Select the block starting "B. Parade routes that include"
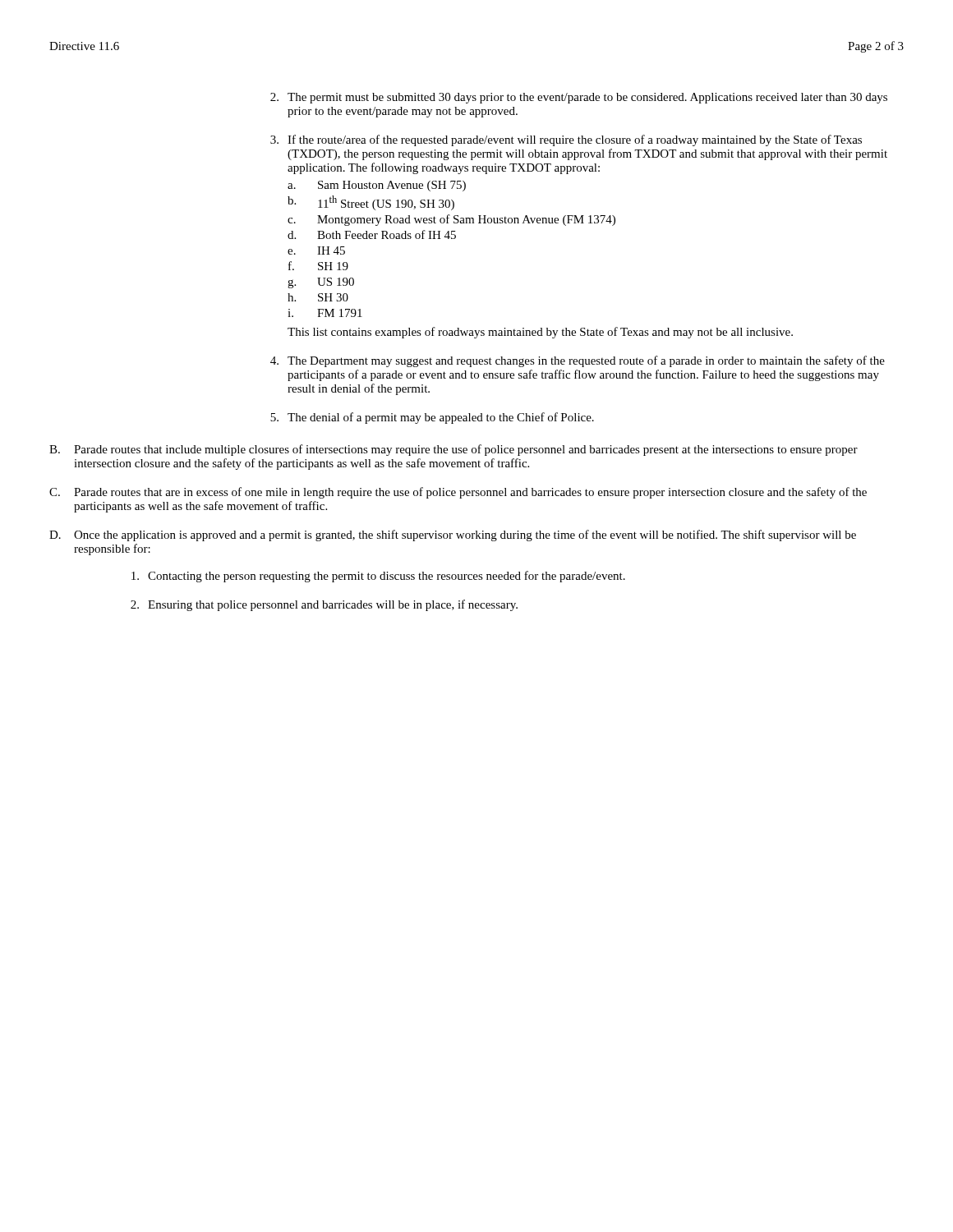The width and height of the screenshot is (953, 1232). coord(476,457)
